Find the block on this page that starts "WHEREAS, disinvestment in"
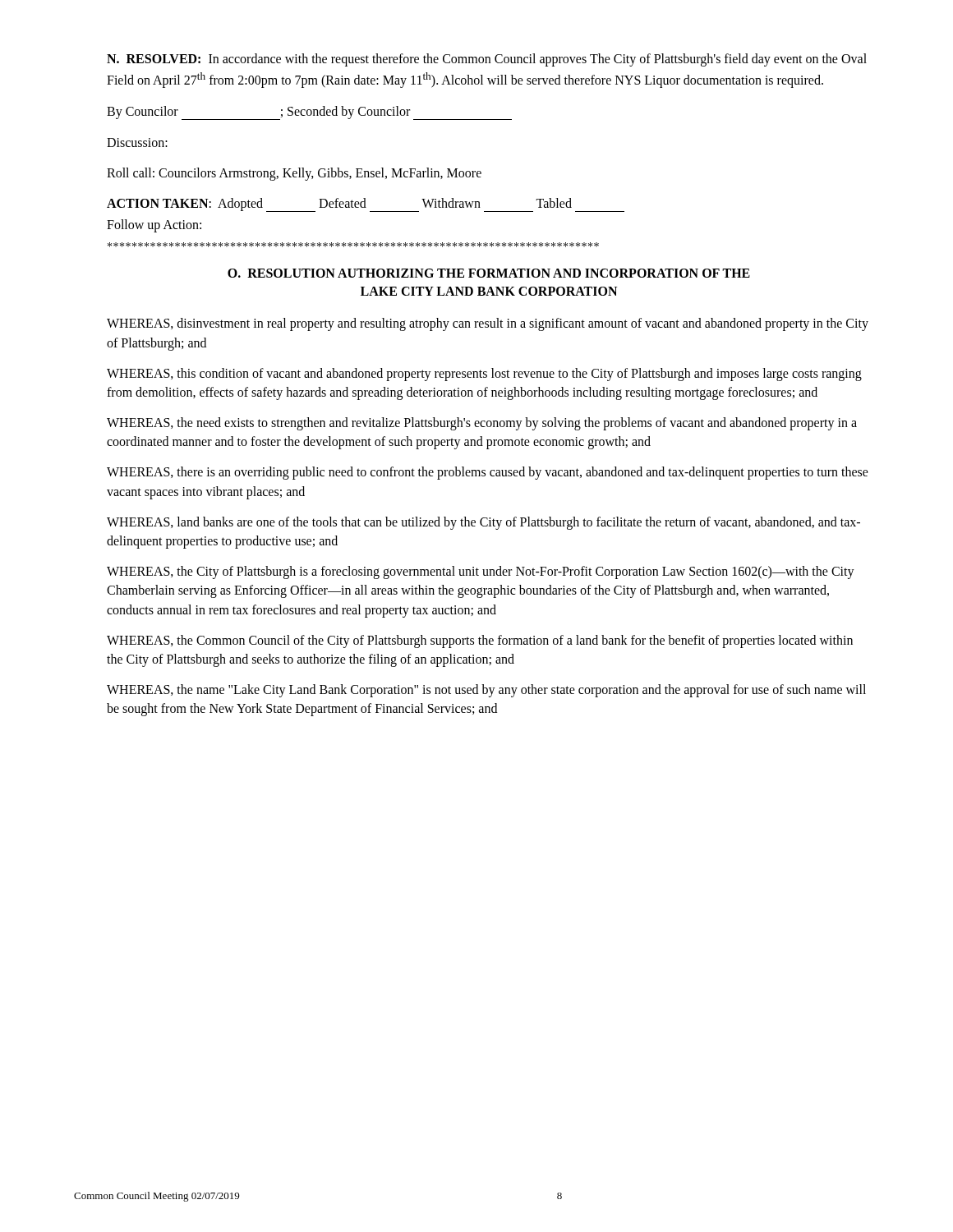Viewport: 953px width, 1232px height. click(489, 333)
